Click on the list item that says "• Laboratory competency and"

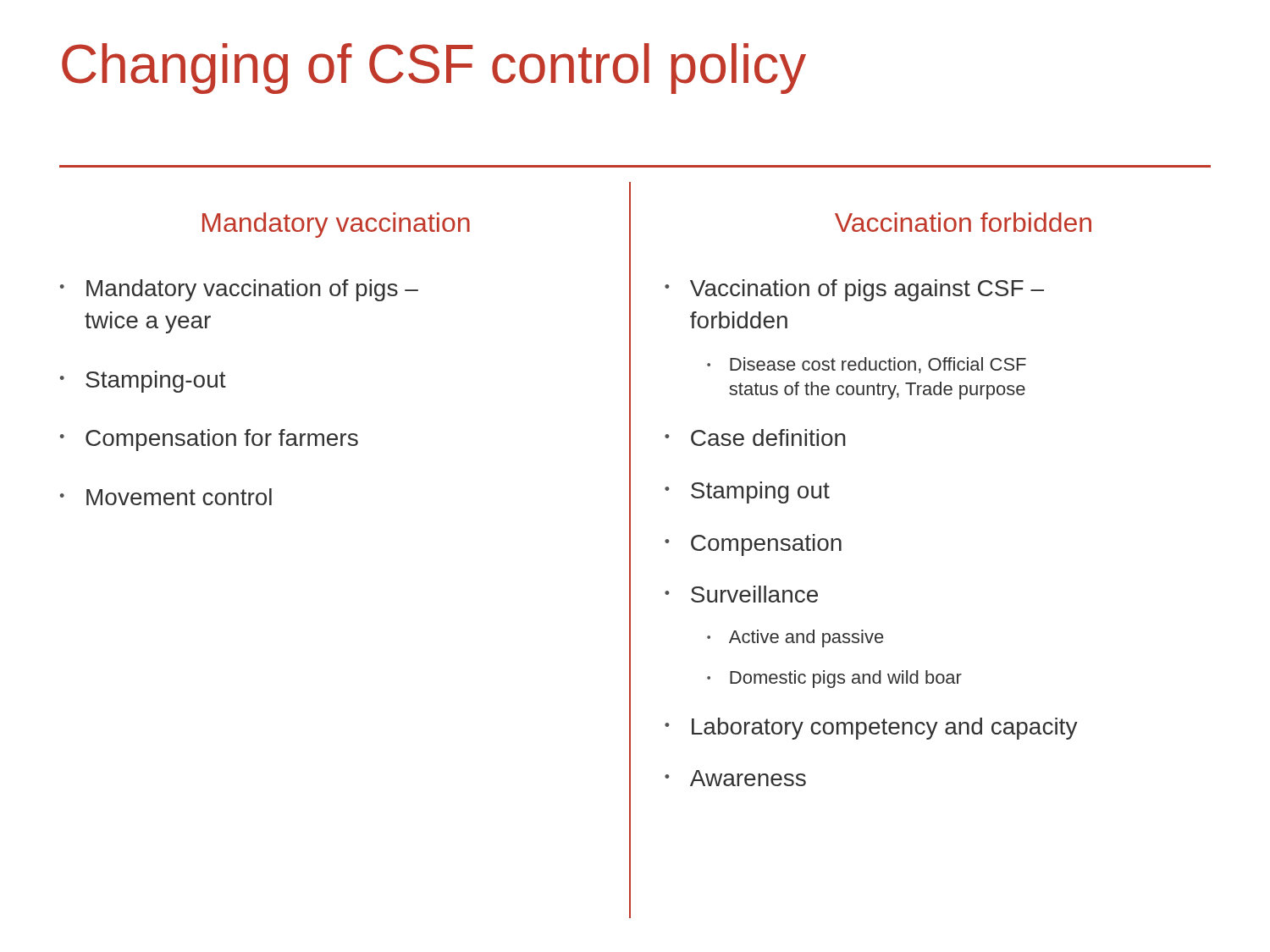(x=964, y=726)
